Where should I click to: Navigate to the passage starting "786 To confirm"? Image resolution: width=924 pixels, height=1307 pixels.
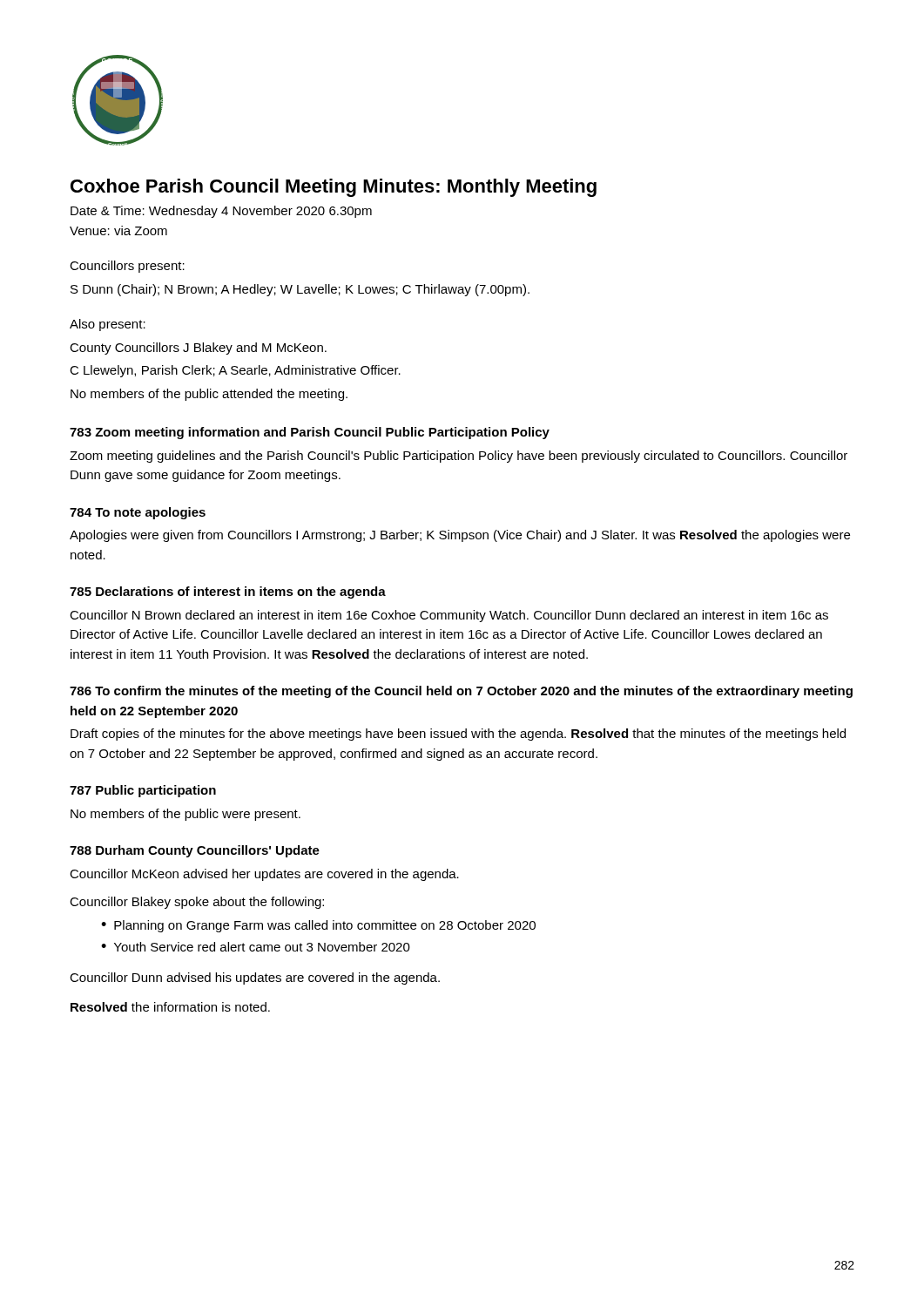[462, 701]
